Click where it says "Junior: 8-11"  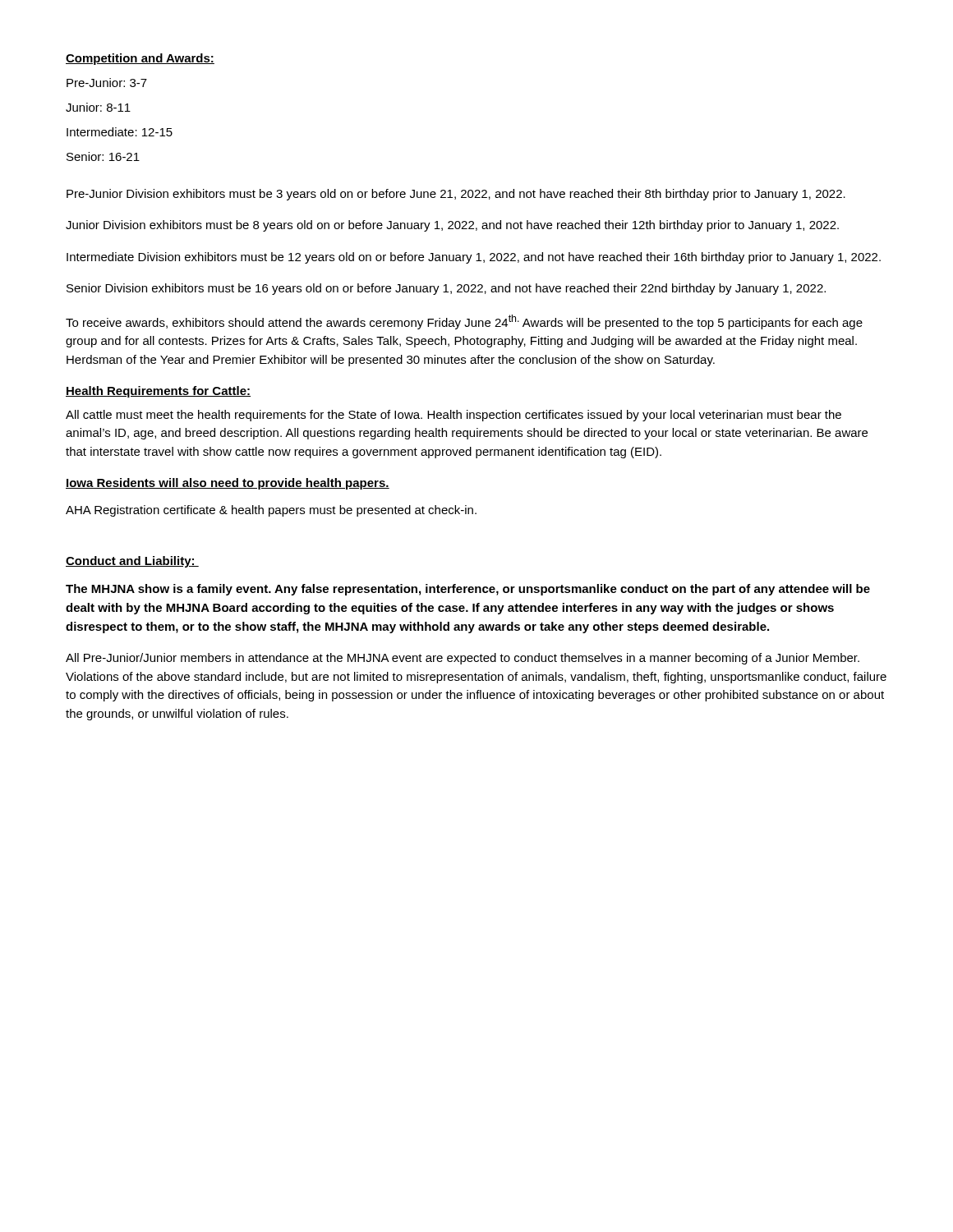pos(98,107)
